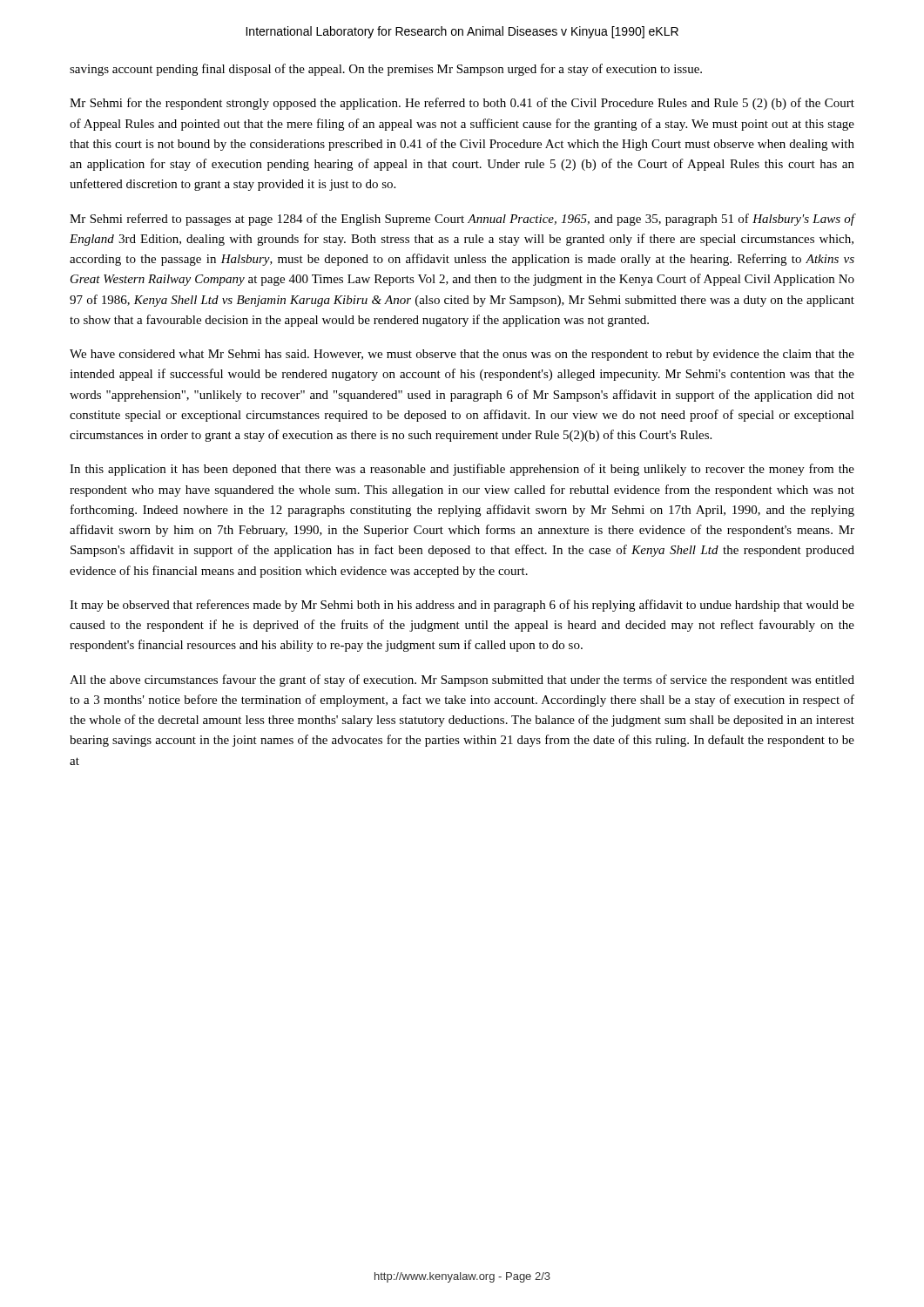Select the block starting "In this application it has"

click(x=462, y=520)
